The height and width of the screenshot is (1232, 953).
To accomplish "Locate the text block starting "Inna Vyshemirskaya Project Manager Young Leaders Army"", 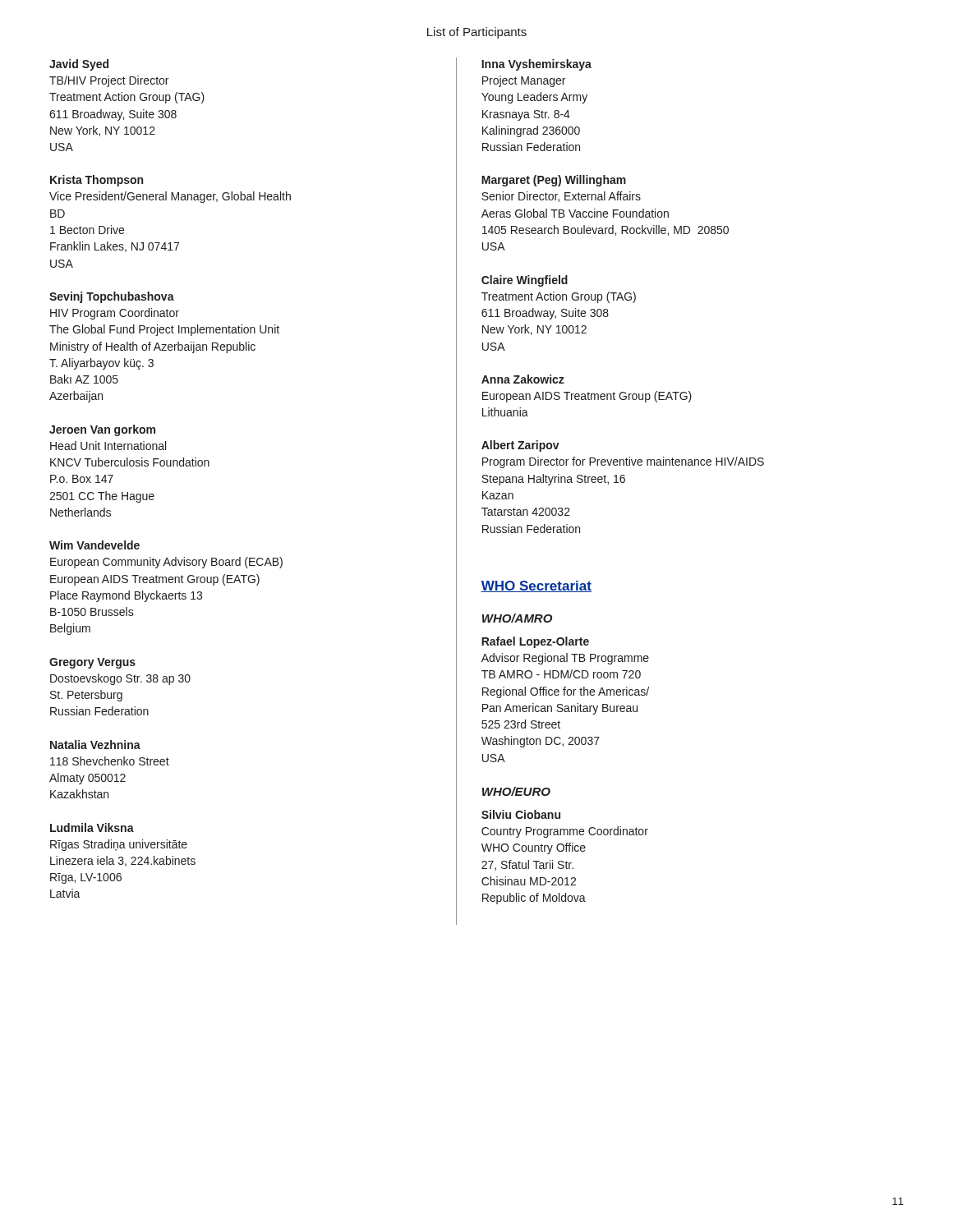I will pos(536,65).
